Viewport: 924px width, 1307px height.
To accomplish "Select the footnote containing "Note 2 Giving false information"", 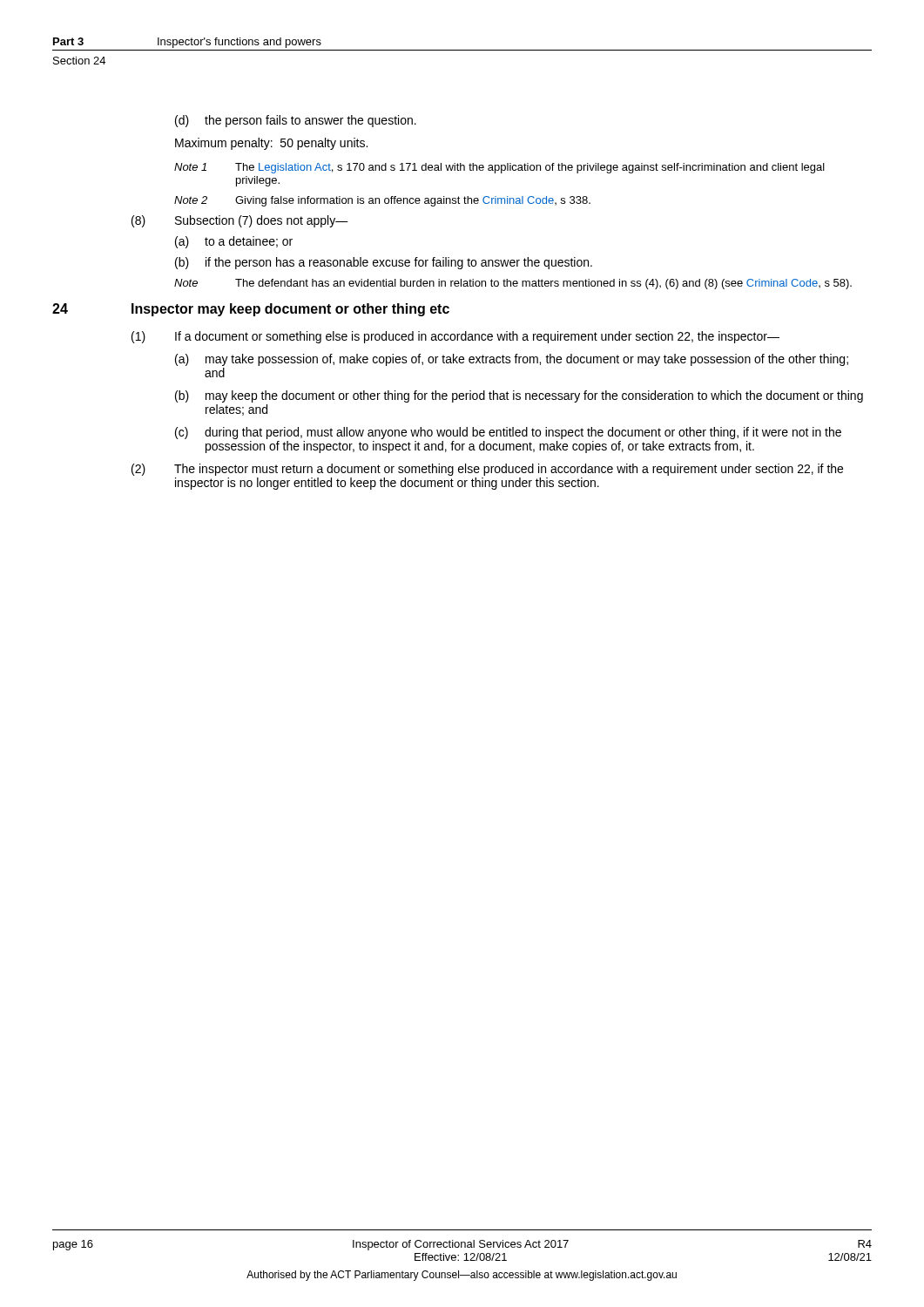I will tap(523, 200).
